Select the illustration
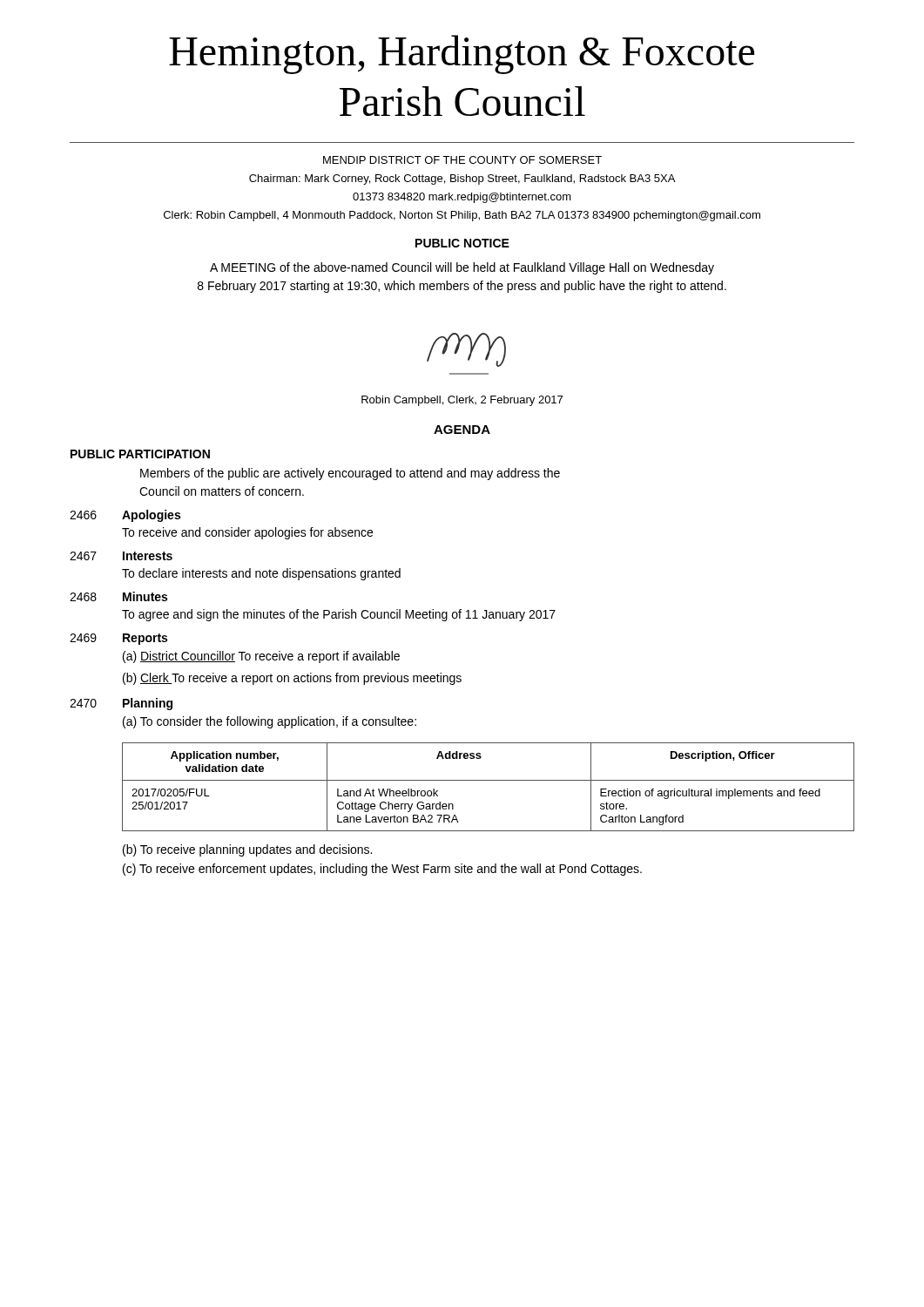The image size is (924, 1307). (x=462, y=350)
